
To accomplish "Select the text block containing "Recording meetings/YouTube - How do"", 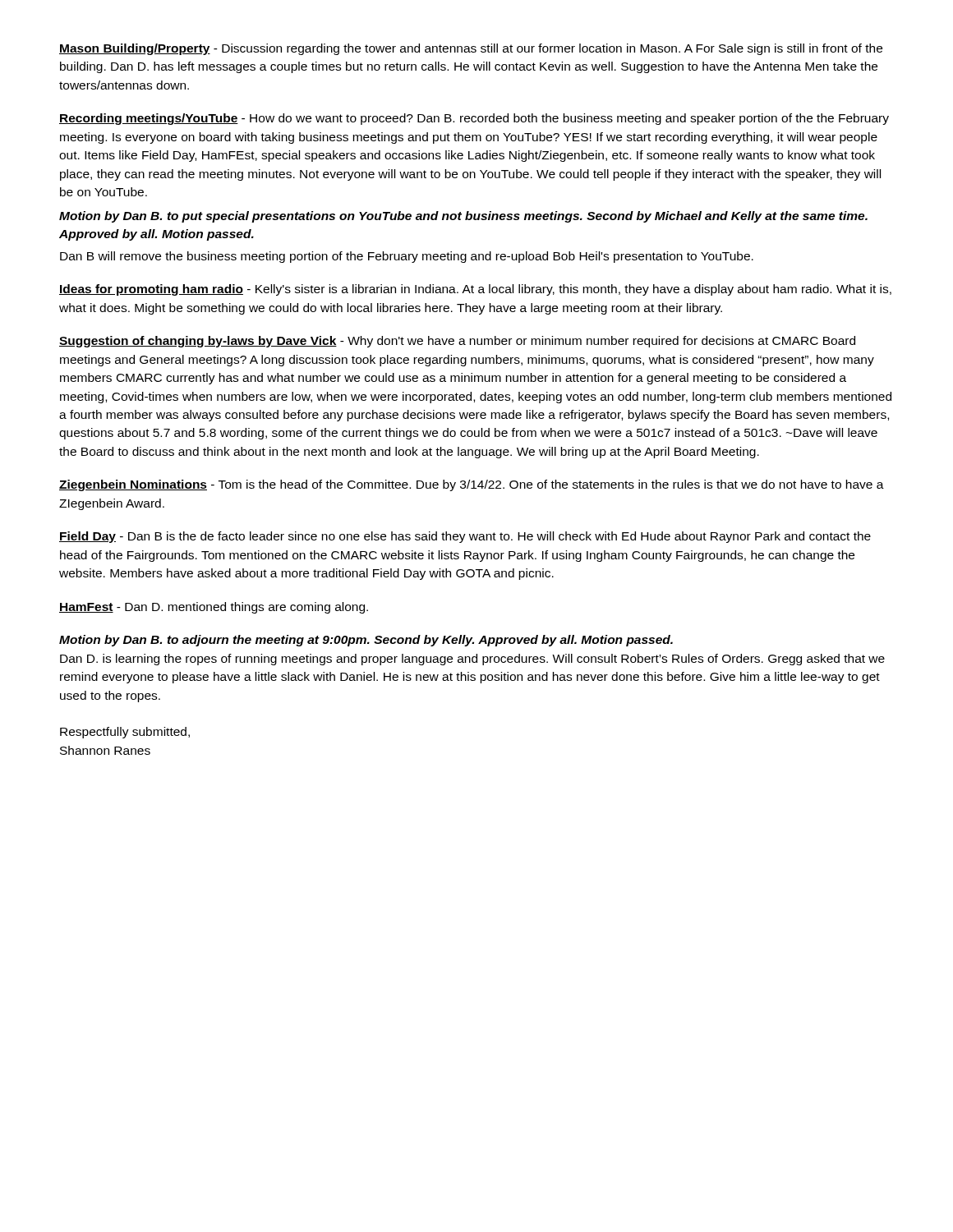I will (476, 187).
